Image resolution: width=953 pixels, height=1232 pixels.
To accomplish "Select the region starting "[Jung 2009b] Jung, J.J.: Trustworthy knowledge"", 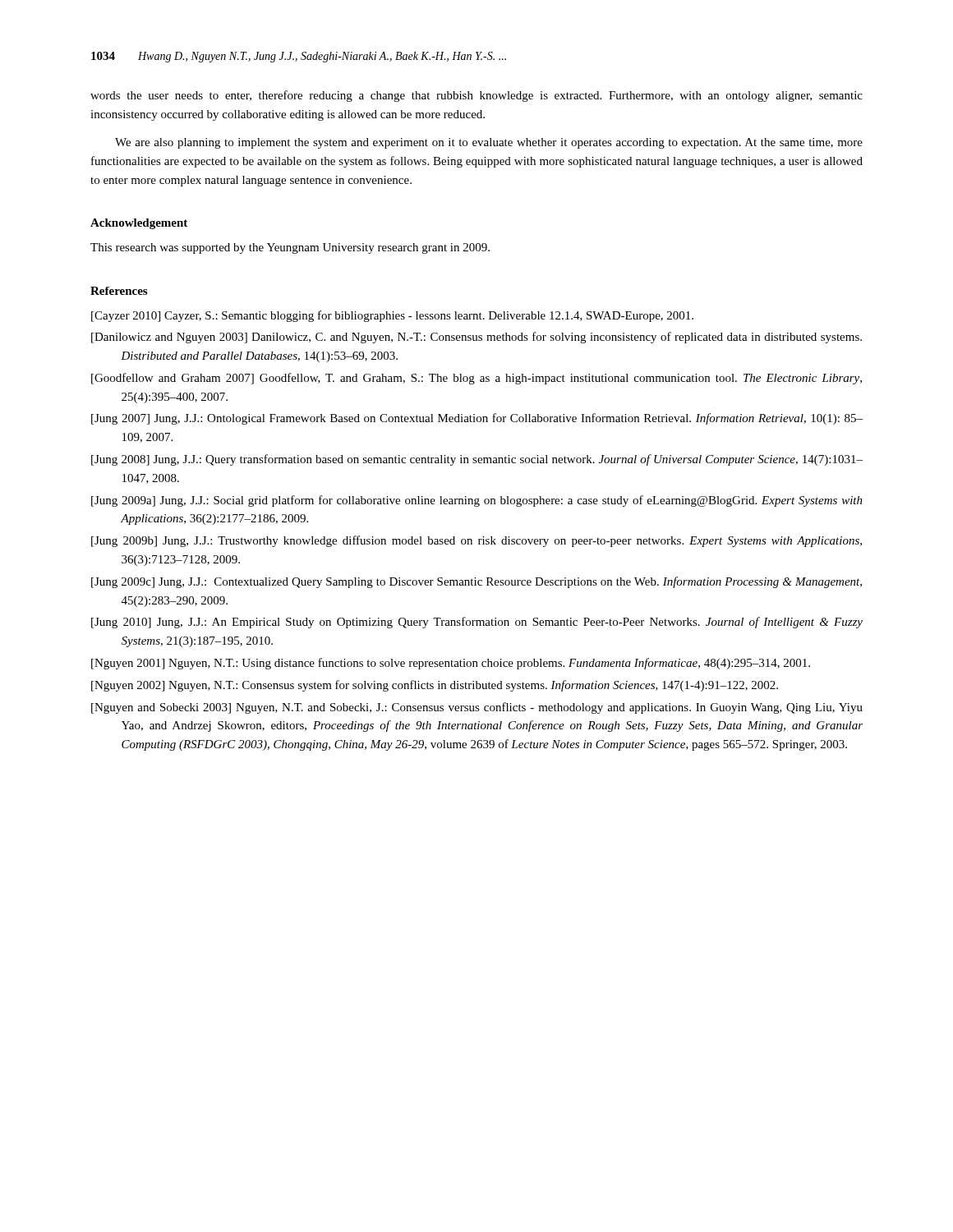I will point(476,550).
